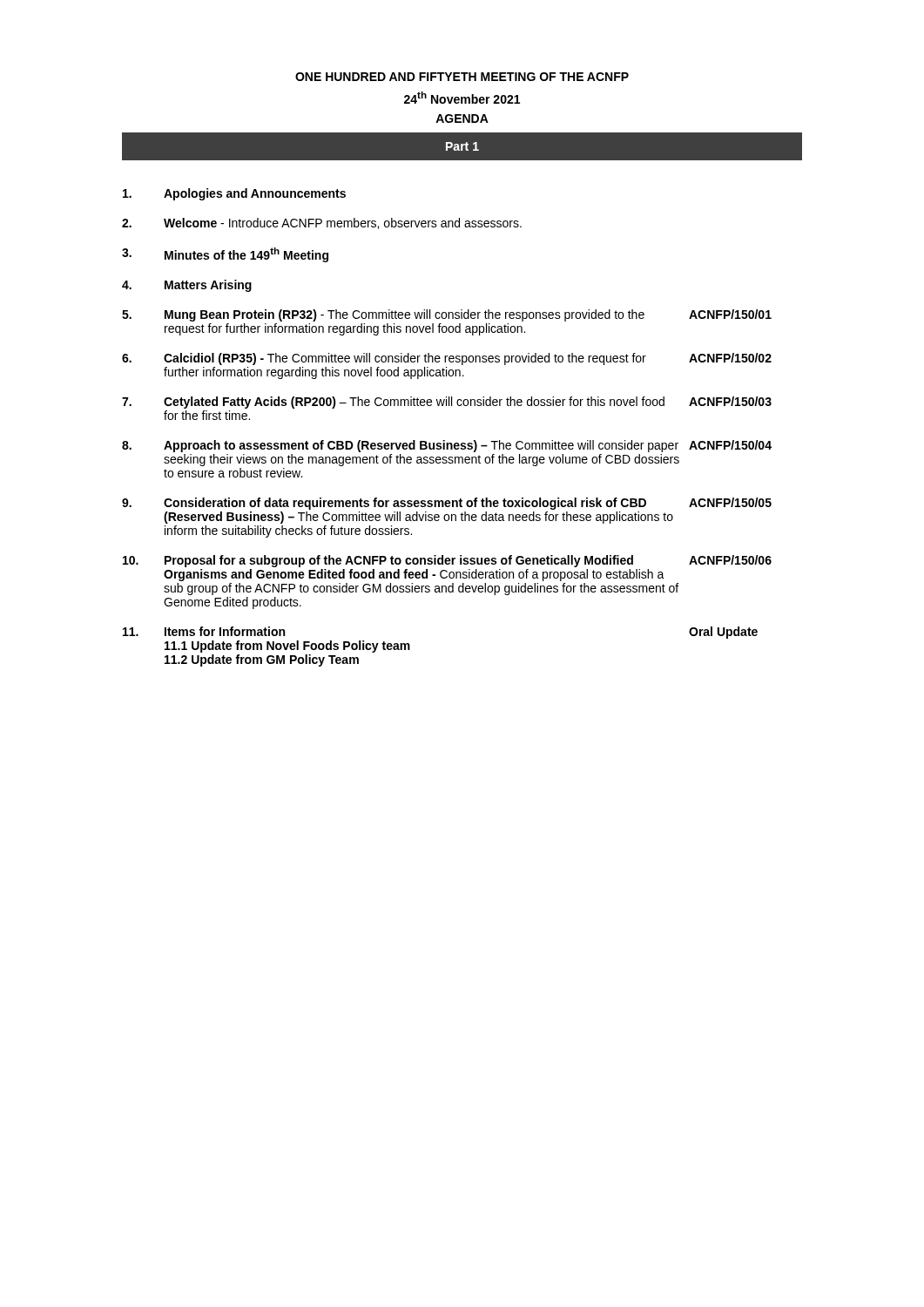Select the element starting "8. Approach to assessment of"
Screen dimensions: 1307x924
[x=462, y=459]
